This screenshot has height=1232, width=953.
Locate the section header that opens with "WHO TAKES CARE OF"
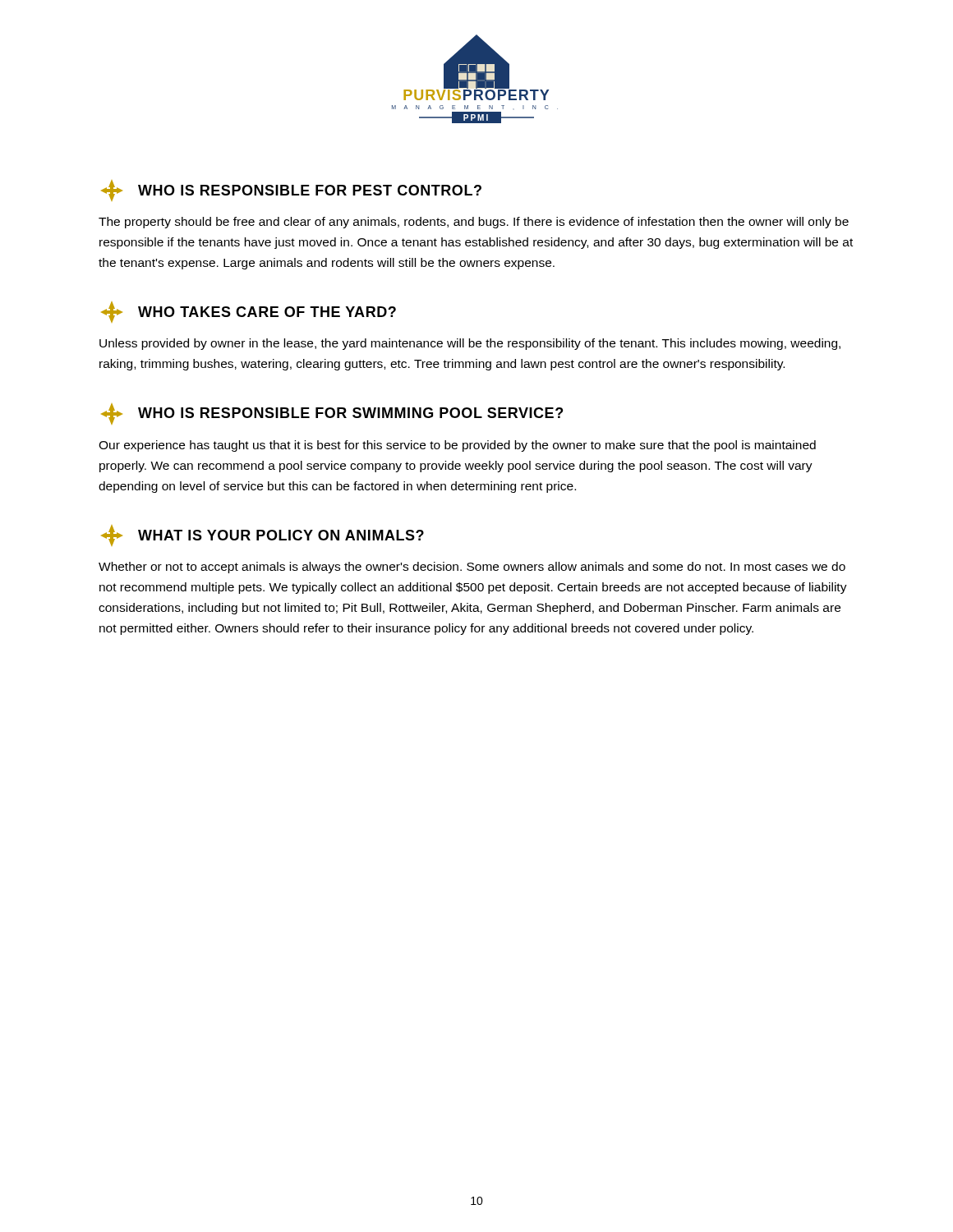tap(248, 312)
